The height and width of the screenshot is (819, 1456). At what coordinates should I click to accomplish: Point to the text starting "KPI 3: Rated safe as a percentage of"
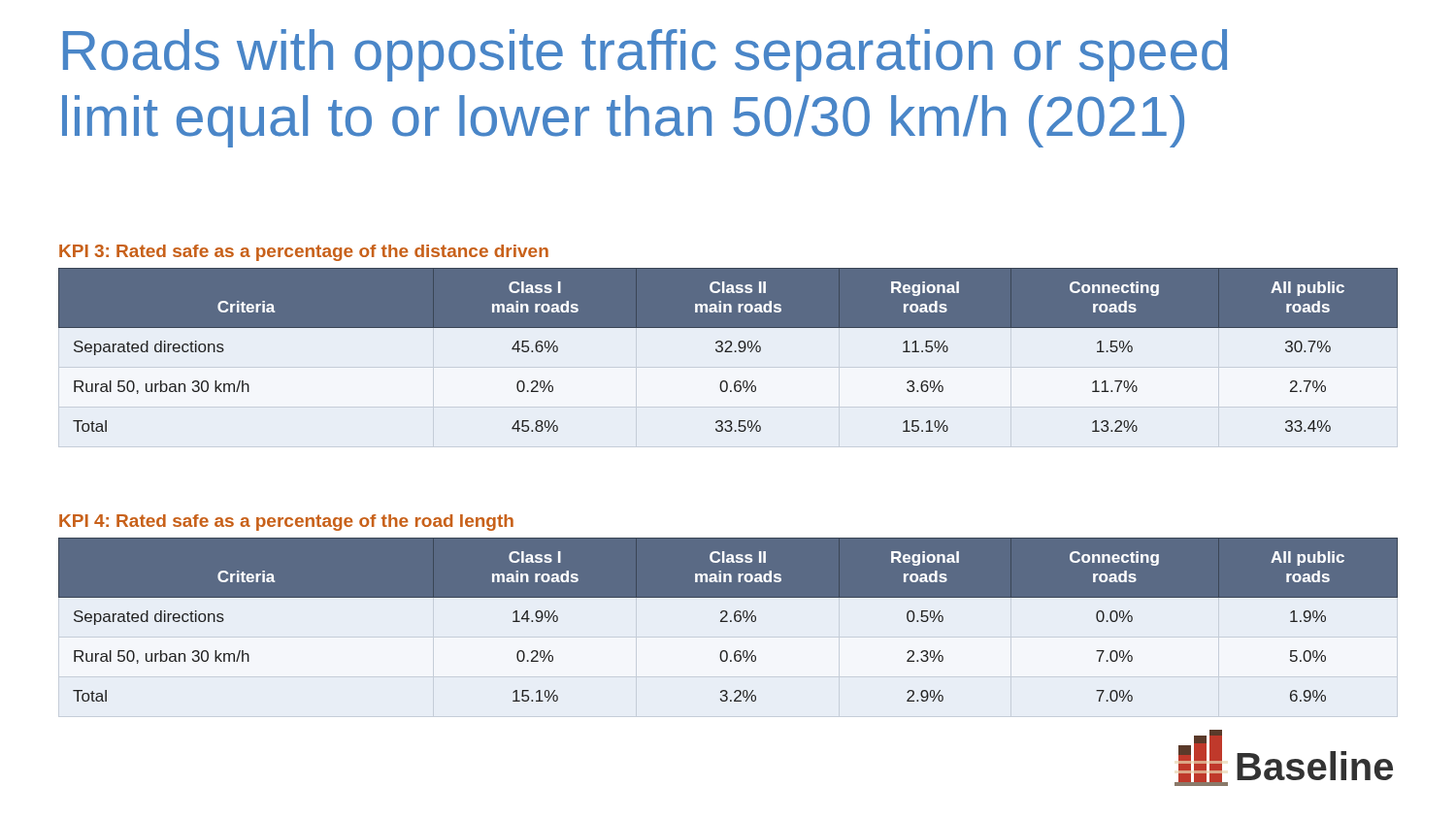click(x=304, y=251)
